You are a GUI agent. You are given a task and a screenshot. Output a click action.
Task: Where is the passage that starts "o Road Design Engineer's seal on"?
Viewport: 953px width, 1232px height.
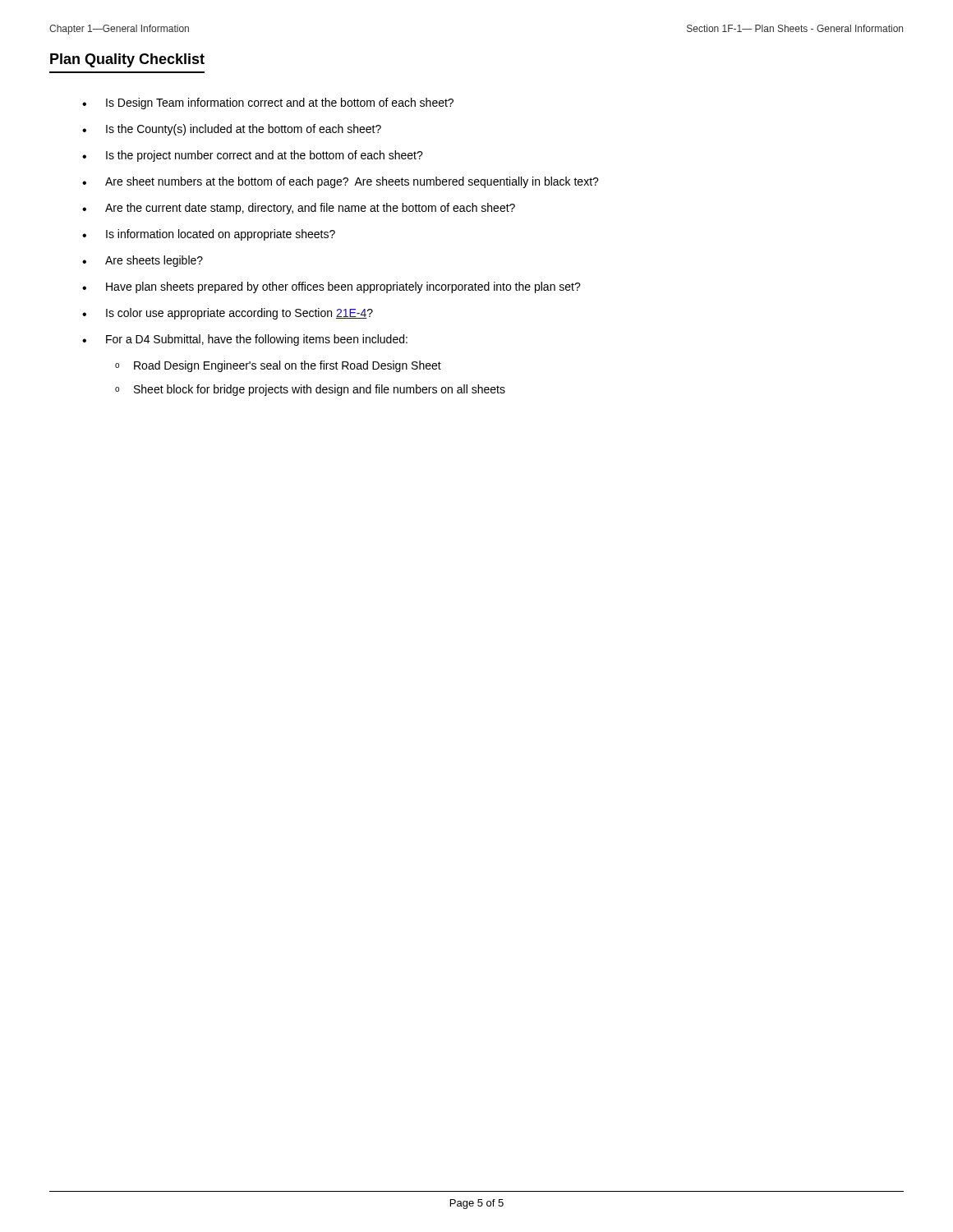278,366
